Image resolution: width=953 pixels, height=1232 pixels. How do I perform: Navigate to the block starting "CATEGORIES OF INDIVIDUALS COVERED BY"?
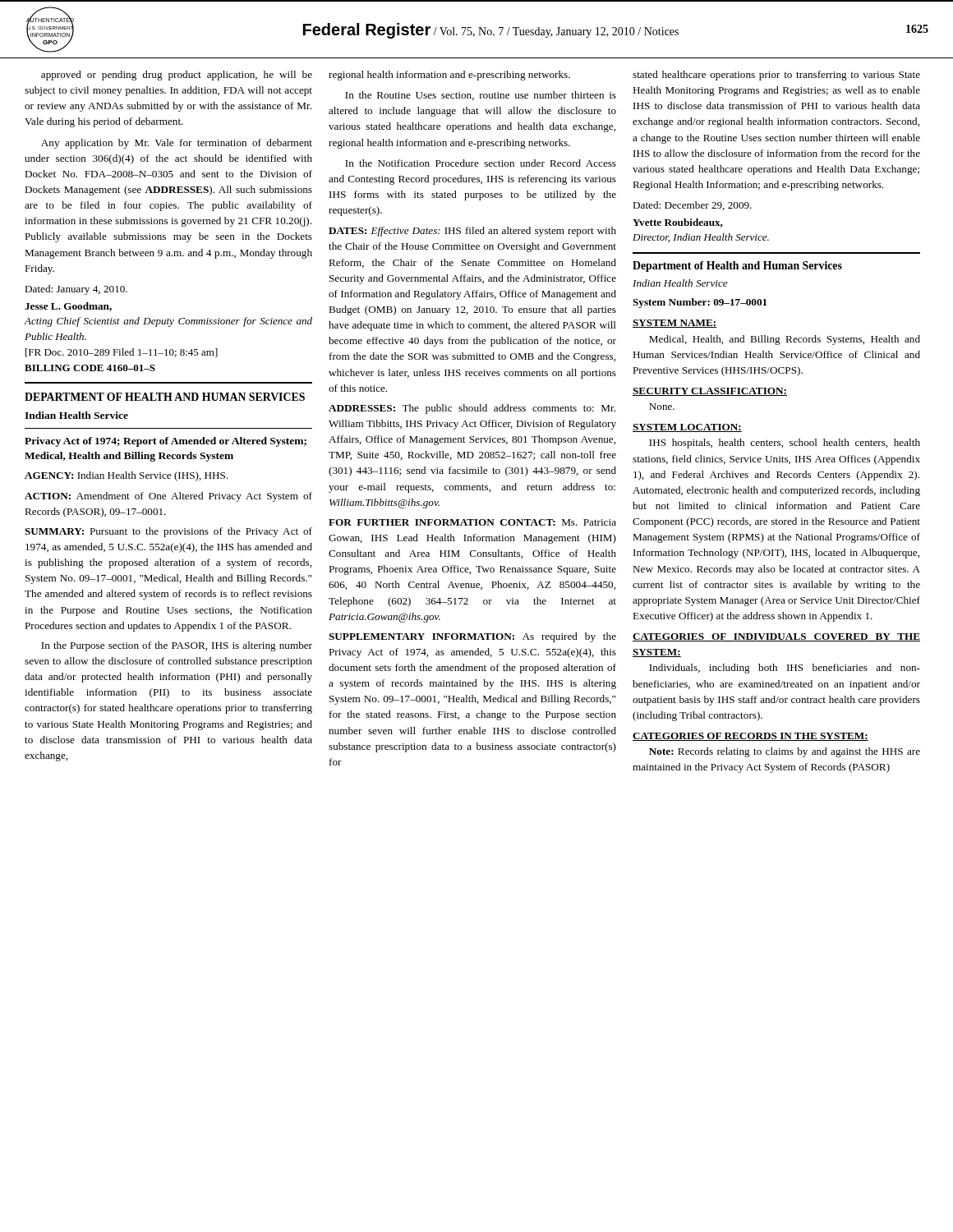[x=776, y=676]
